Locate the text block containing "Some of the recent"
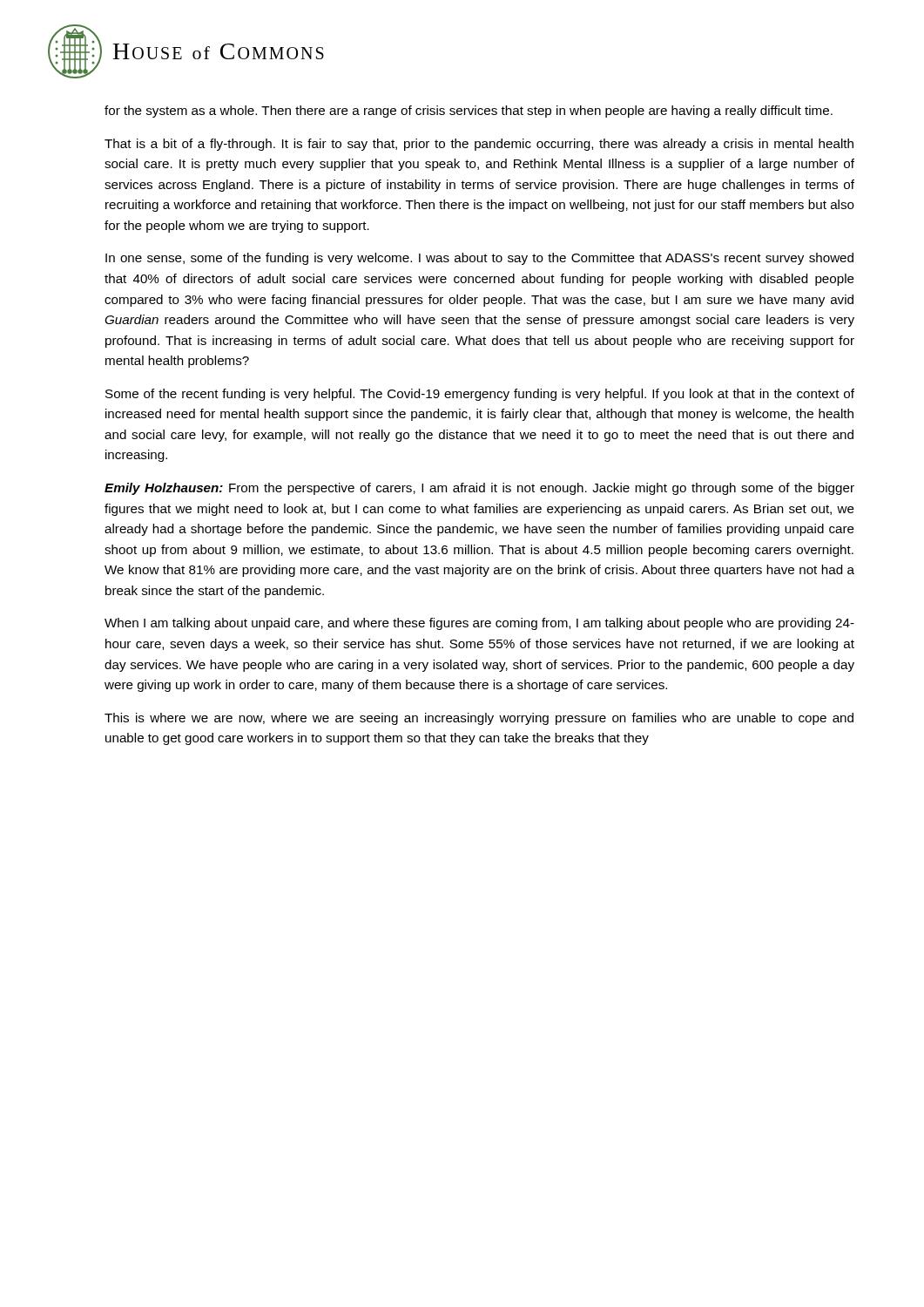 click(479, 424)
